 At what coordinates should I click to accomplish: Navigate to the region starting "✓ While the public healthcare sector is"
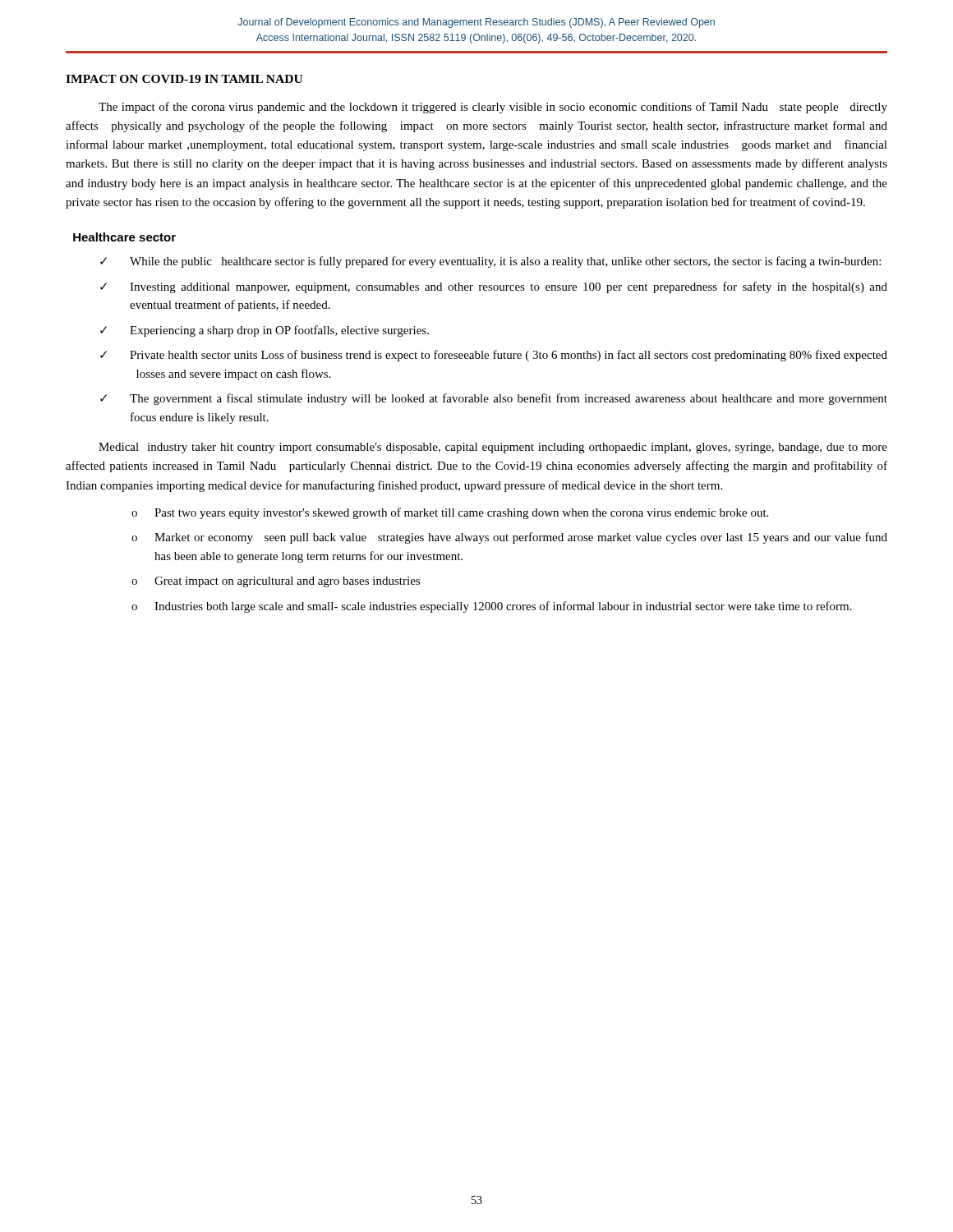(x=489, y=261)
